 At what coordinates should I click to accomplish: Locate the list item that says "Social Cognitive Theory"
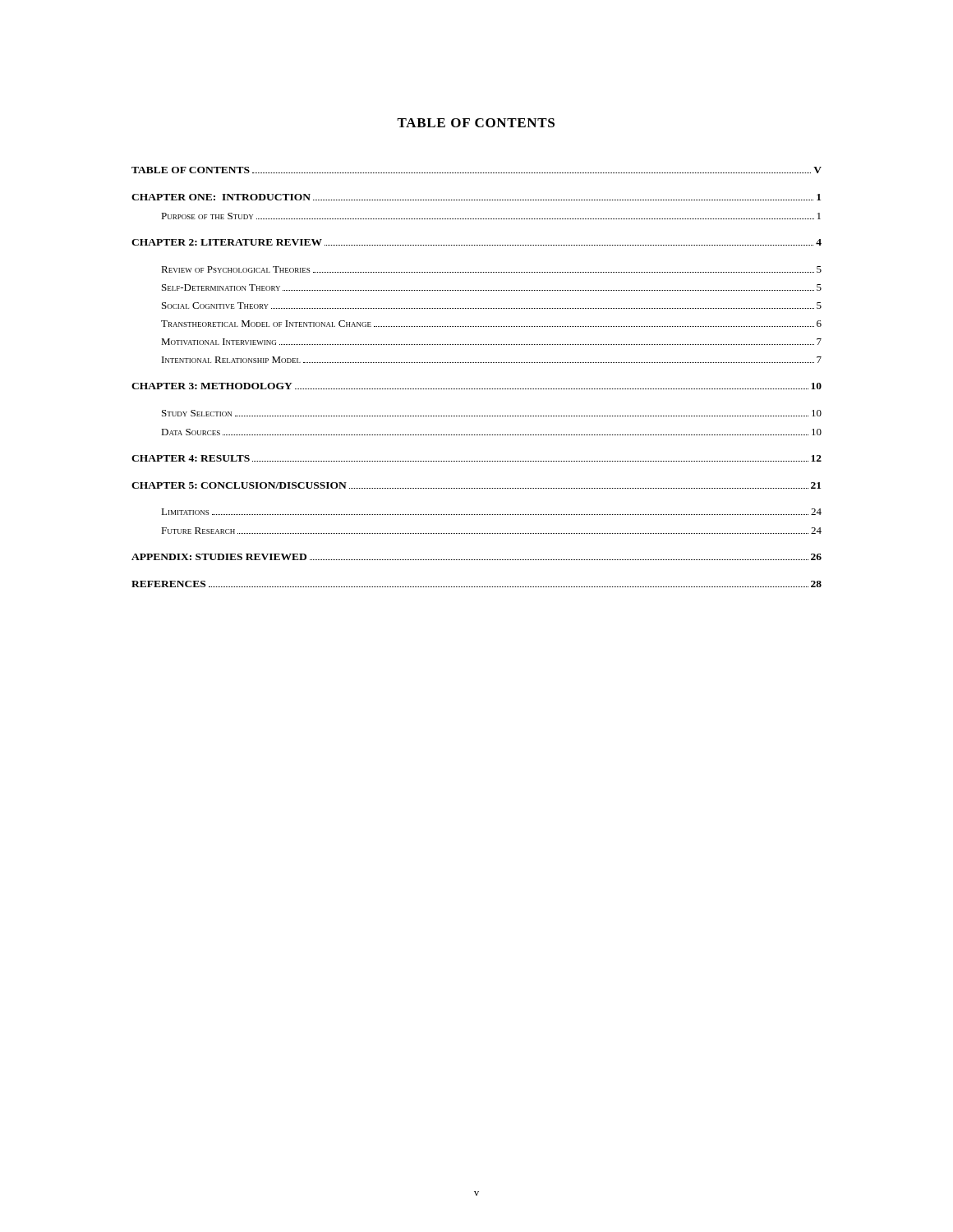(x=476, y=306)
